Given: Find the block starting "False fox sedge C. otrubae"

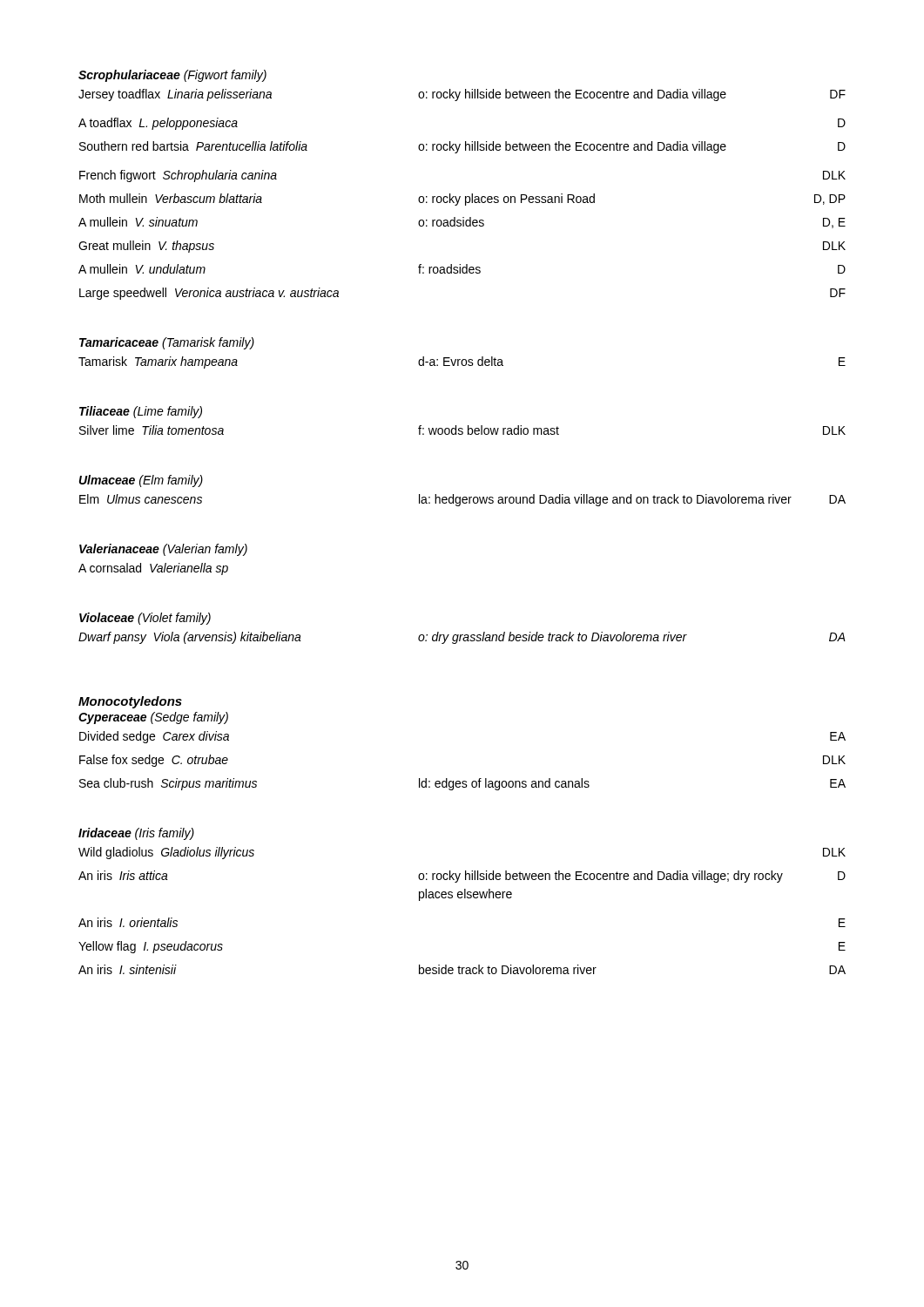Looking at the screenshot, I should [x=153, y=759].
